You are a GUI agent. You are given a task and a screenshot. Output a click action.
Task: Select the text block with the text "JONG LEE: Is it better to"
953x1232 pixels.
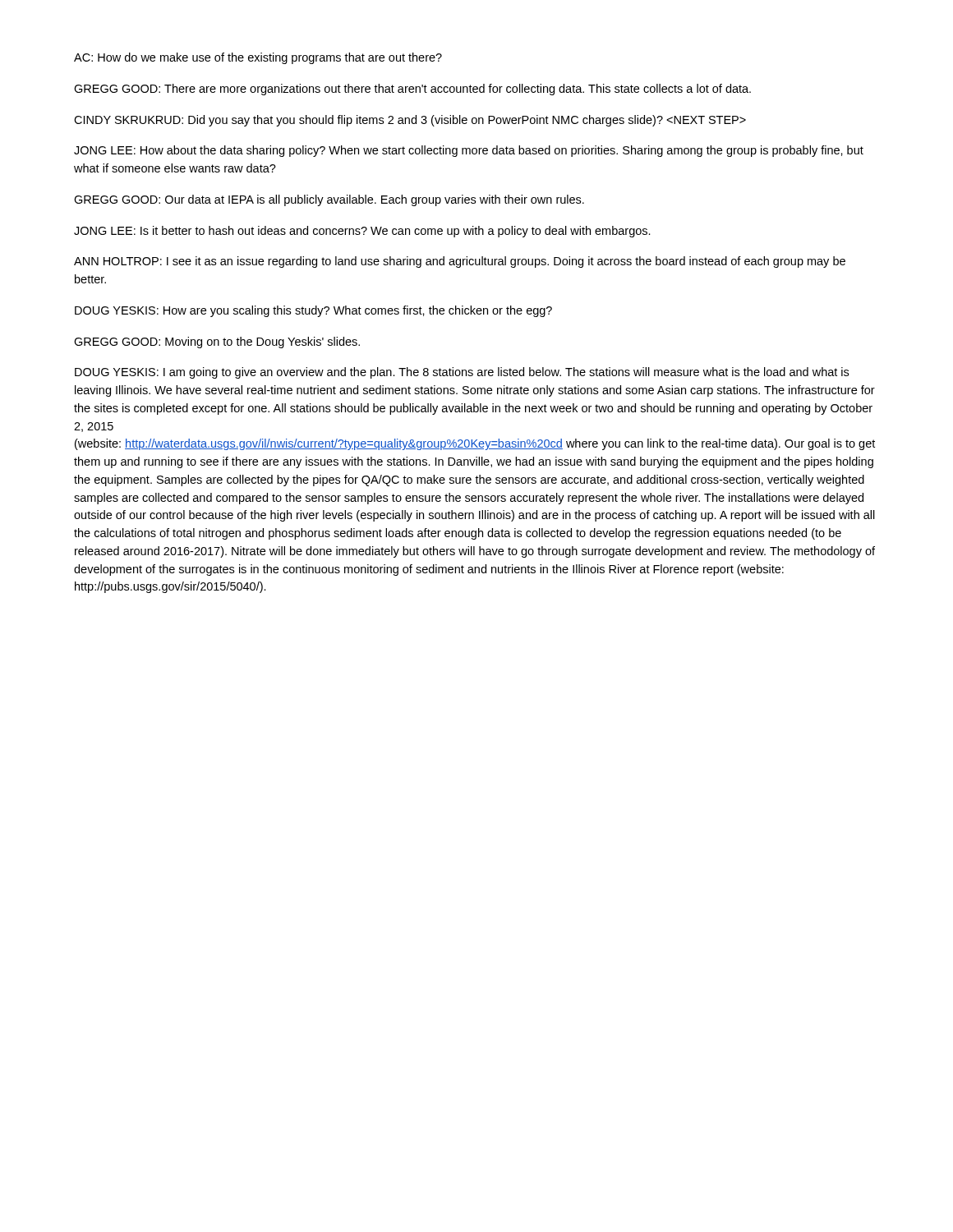pyautogui.click(x=363, y=230)
